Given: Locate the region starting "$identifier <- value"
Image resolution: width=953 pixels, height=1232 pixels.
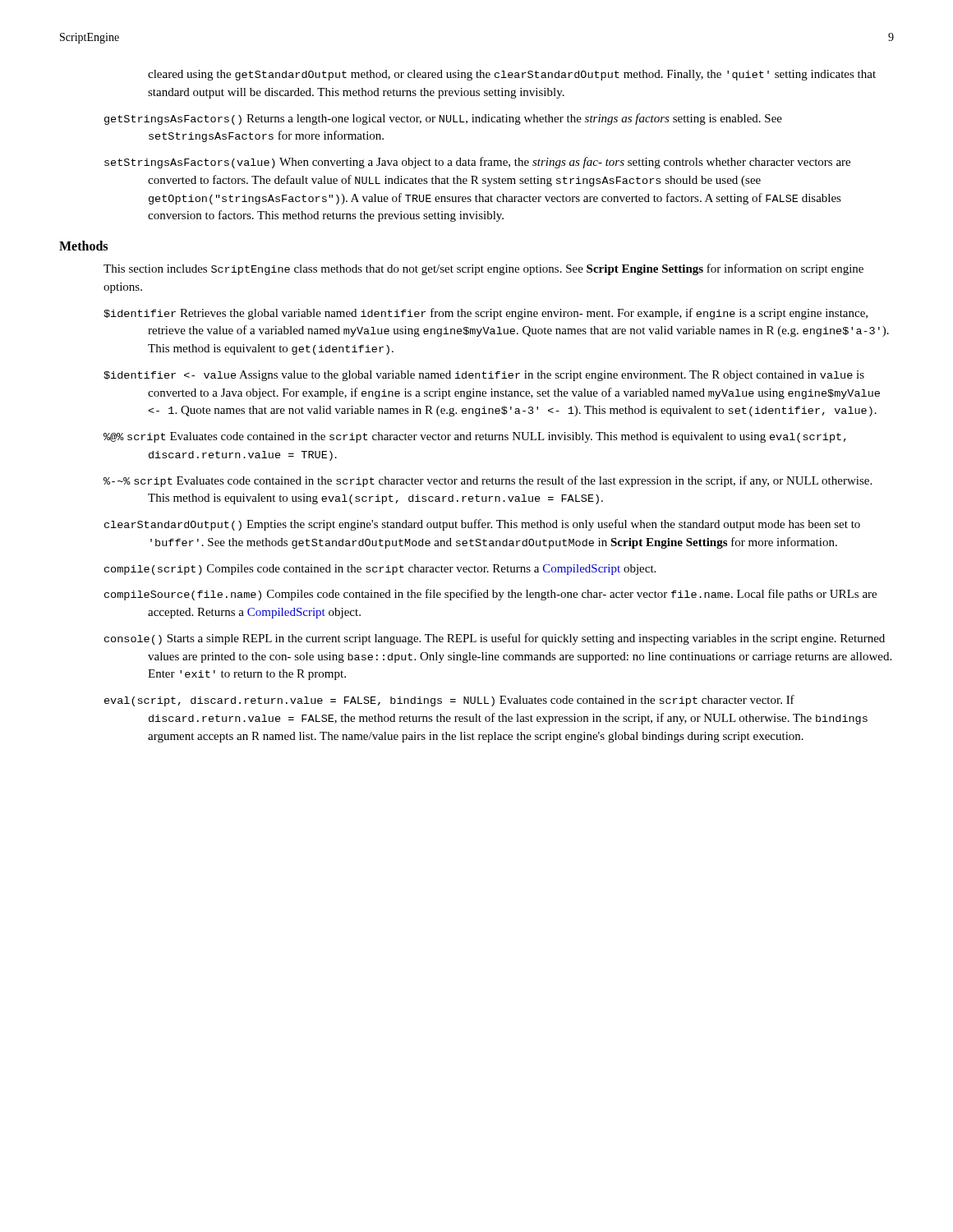Looking at the screenshot, I should coord(499,393).
